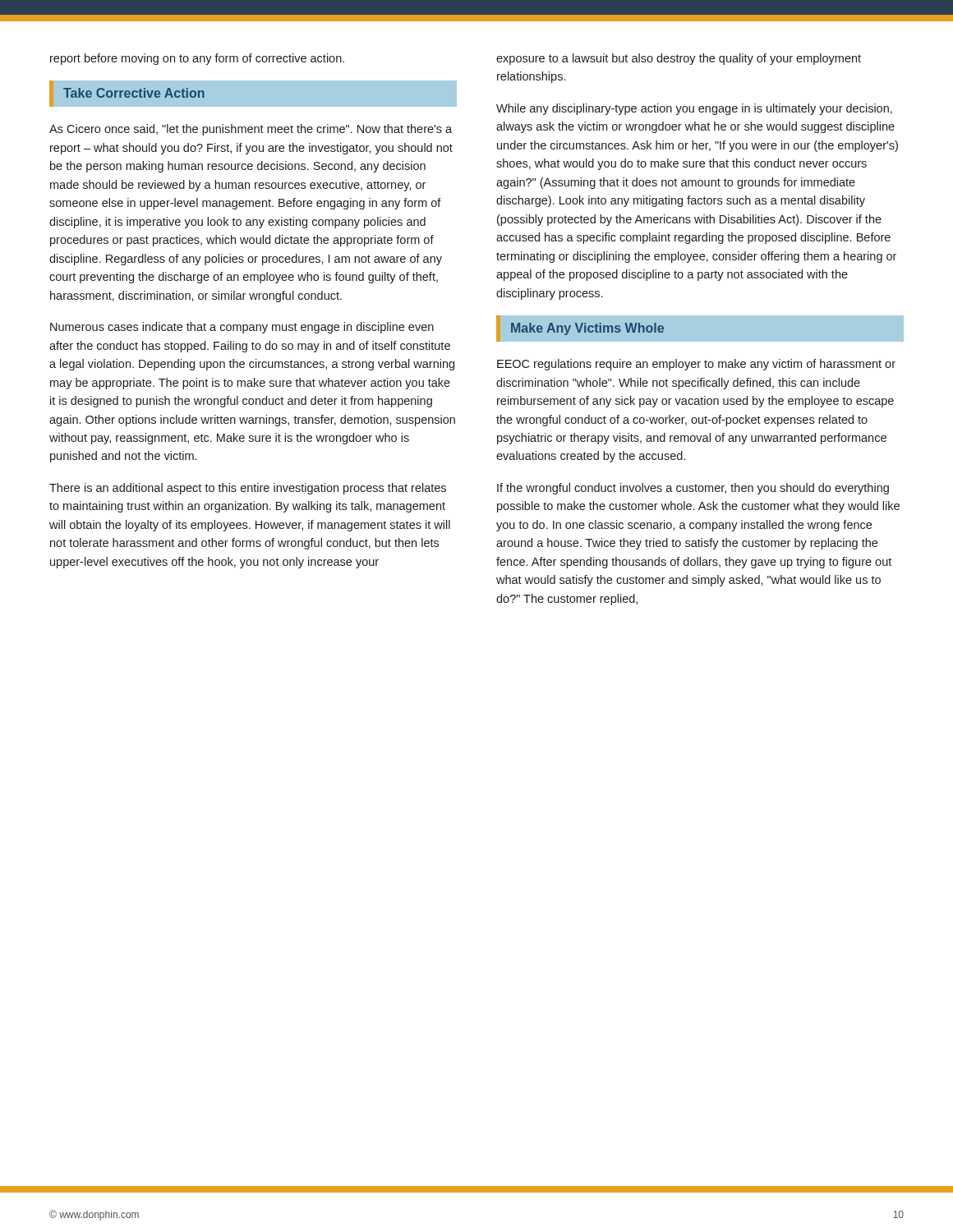
Task: Point to the block beginning "EEOC regulations require an employer"
Action: coord(696,410)
